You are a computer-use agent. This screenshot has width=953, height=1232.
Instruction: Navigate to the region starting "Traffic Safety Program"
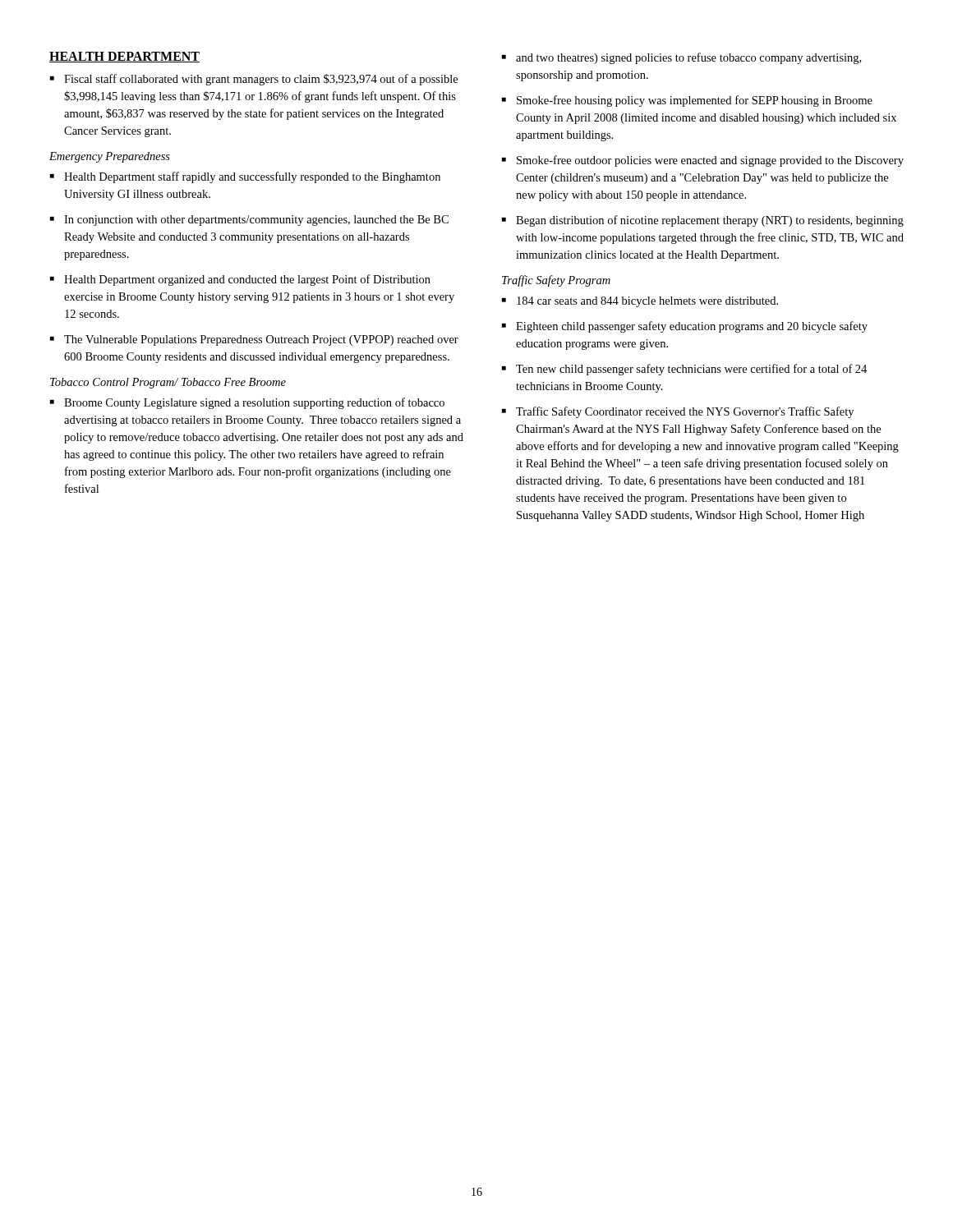coord(556,280)
